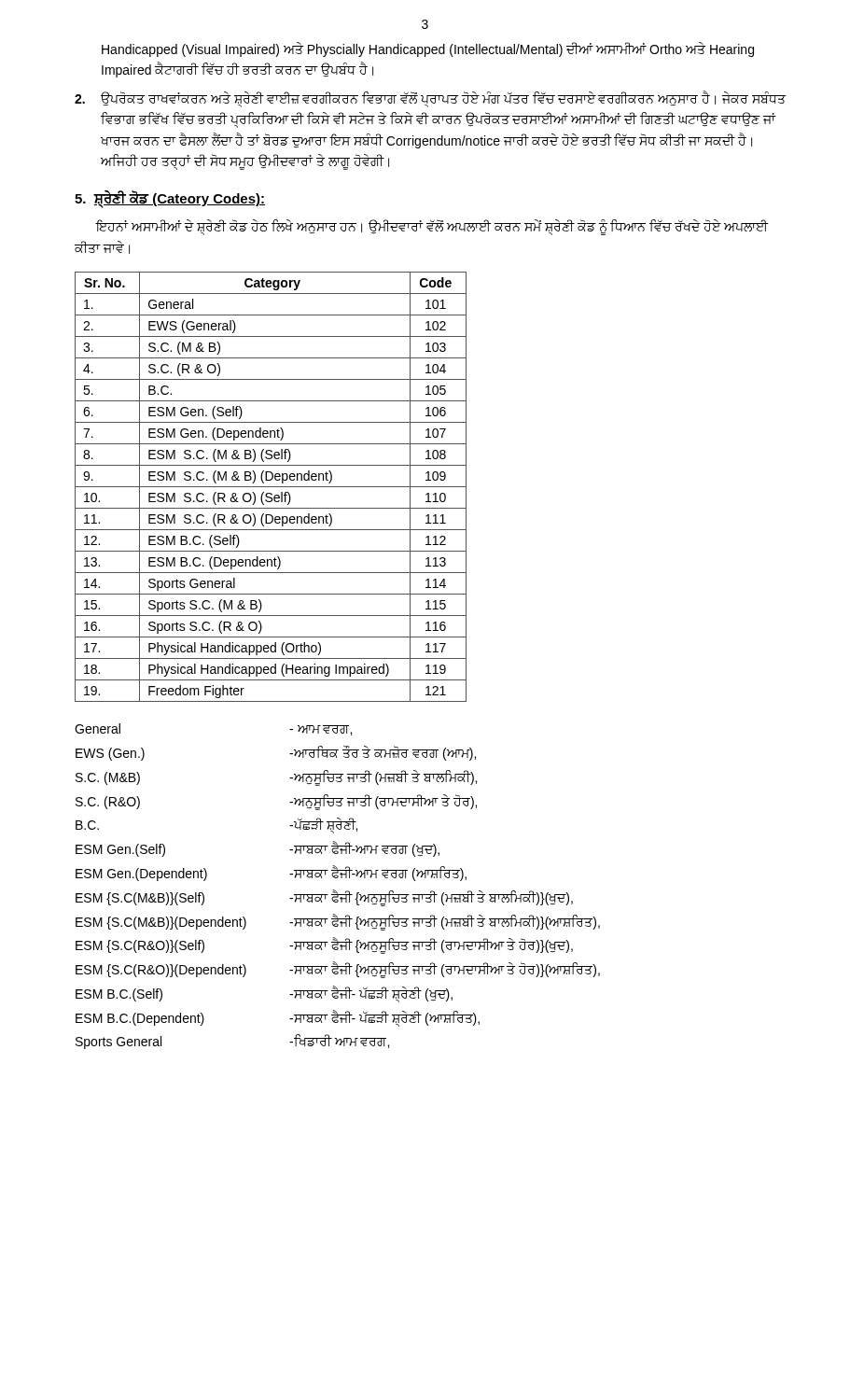Viewport: 850px width, 1400px height.
Task: Select the table that reads "ESM S.C. (R"
Action: coord(434,487)
